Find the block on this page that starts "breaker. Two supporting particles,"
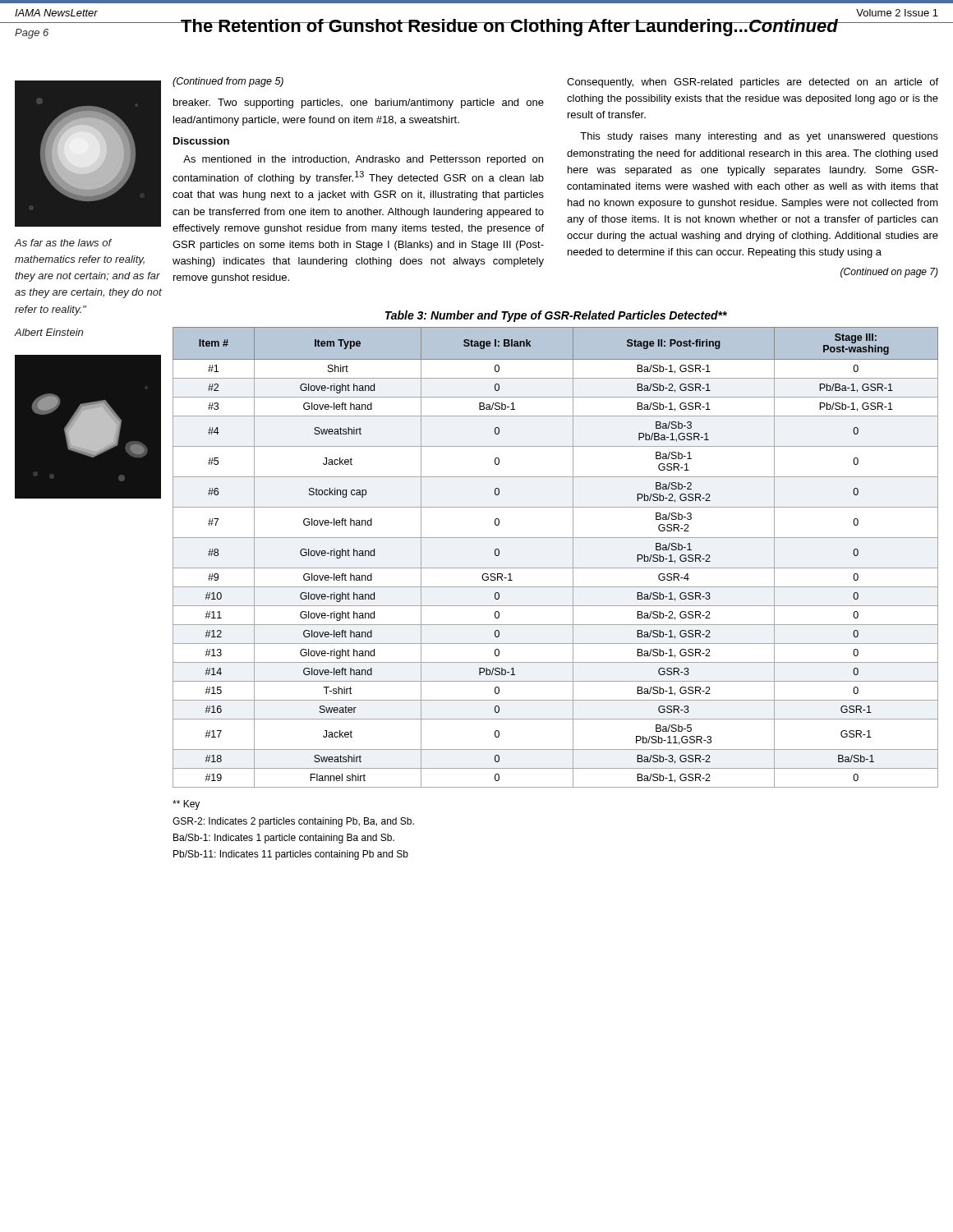 358,111
